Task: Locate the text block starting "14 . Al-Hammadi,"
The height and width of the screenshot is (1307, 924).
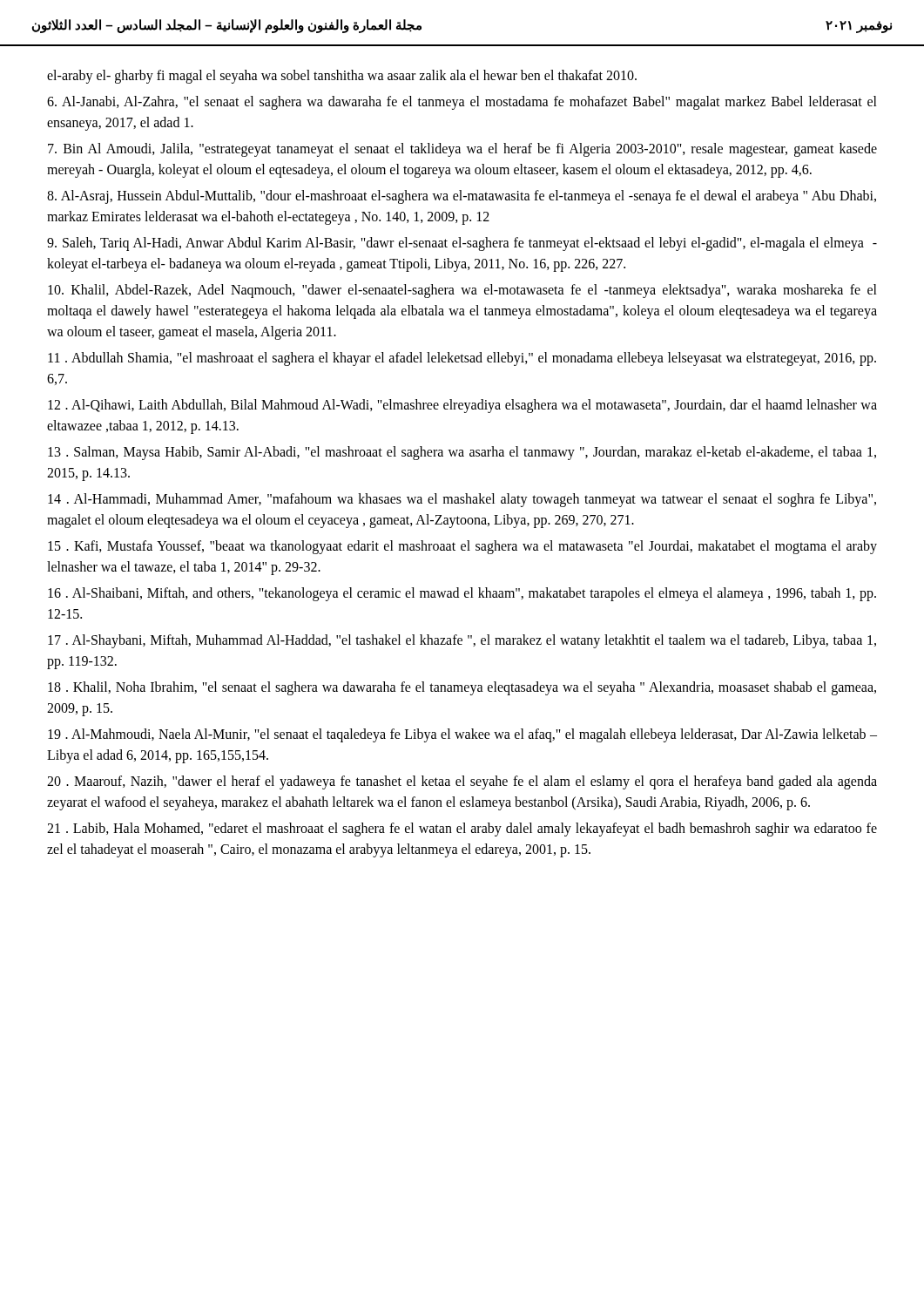Action: (x=462, y=509)
